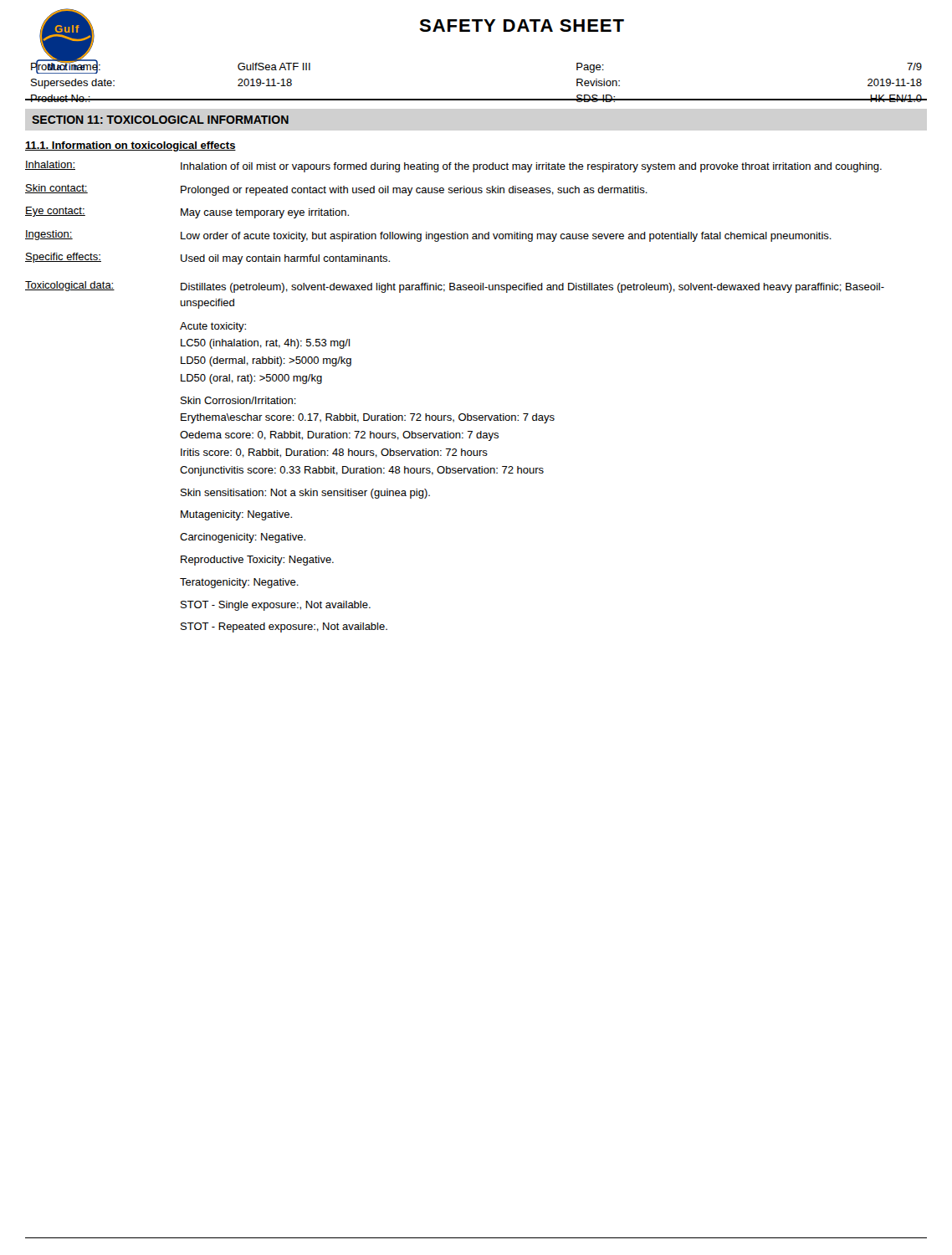Select the text block starting "Teratogenicity: Negative."
The image size is (952, 1255).
(239, 582)
